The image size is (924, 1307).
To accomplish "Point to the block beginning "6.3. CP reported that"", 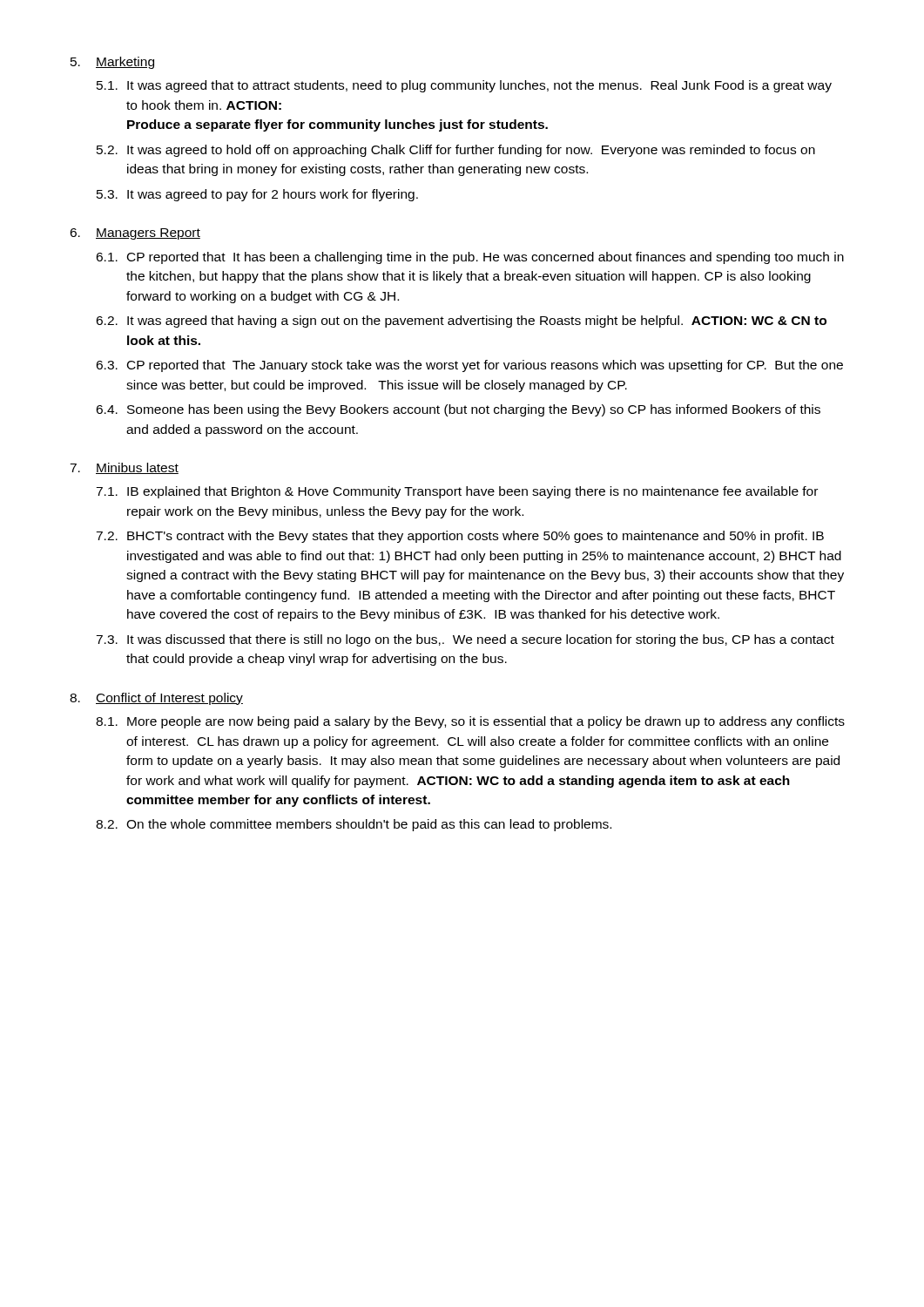I will tap(471, 375).
